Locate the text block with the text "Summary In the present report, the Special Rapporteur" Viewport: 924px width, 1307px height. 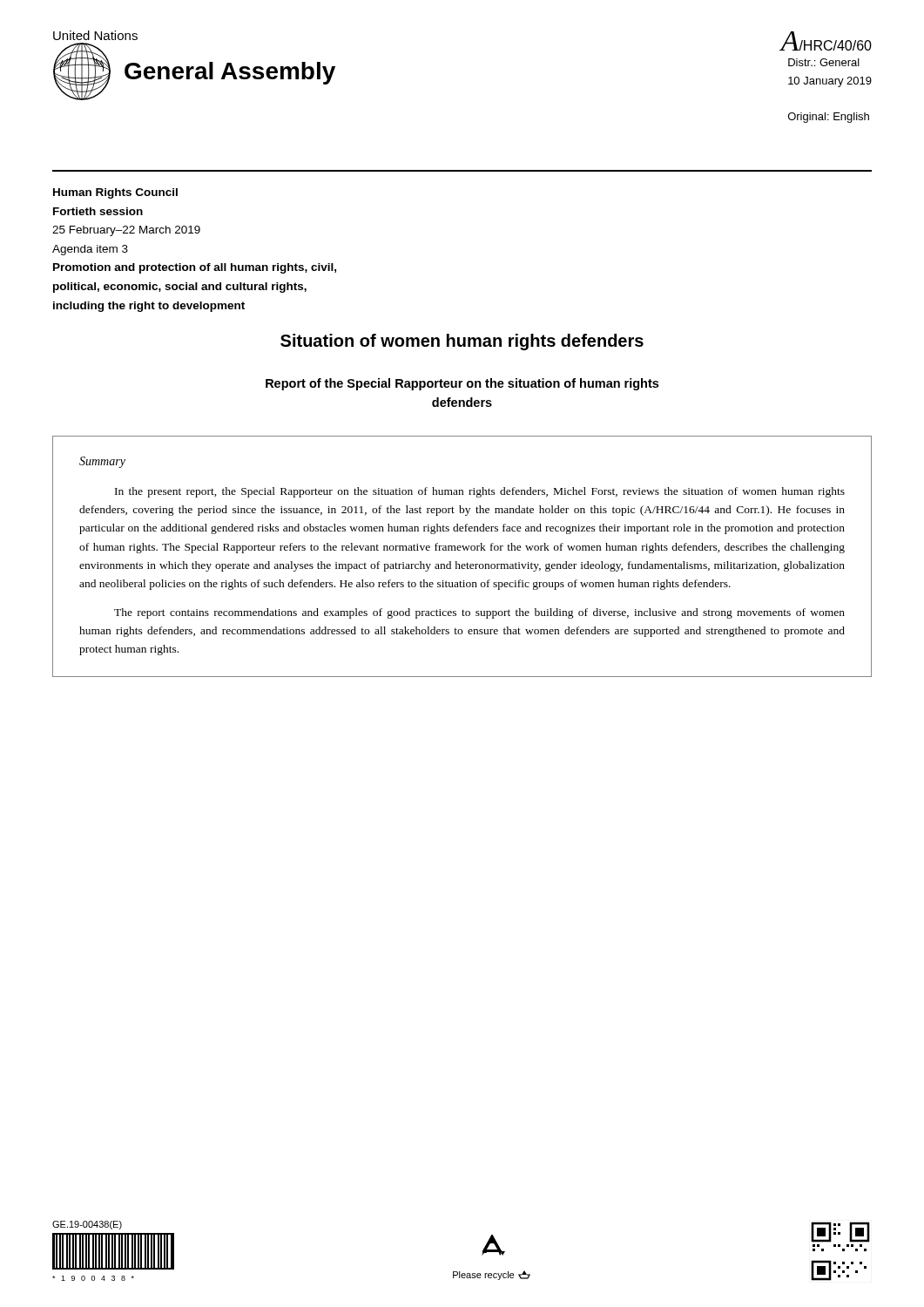[462, 555]
